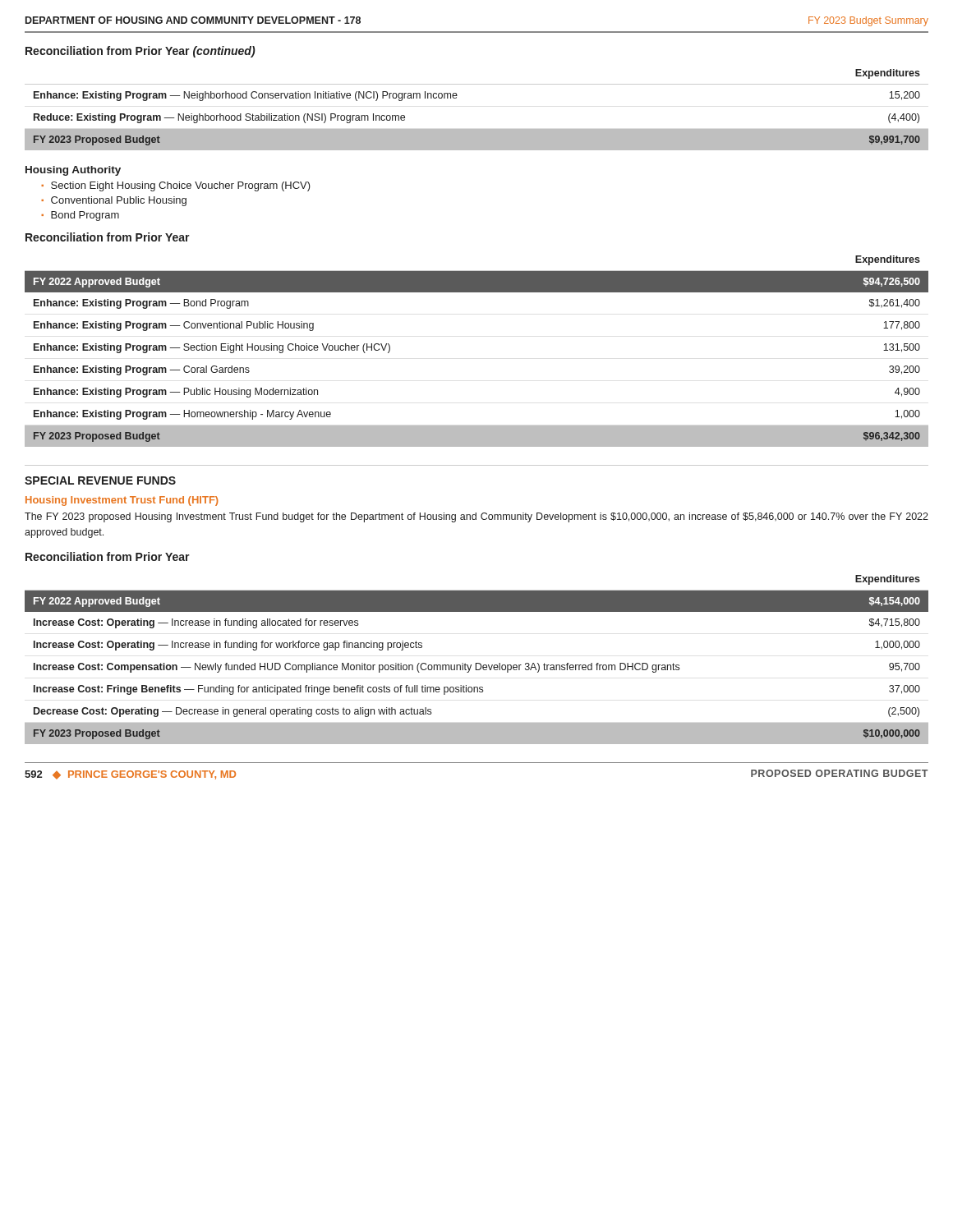Locate the text starting "Bond Program"
The image size is (953, 1232).
pos(85,215)
